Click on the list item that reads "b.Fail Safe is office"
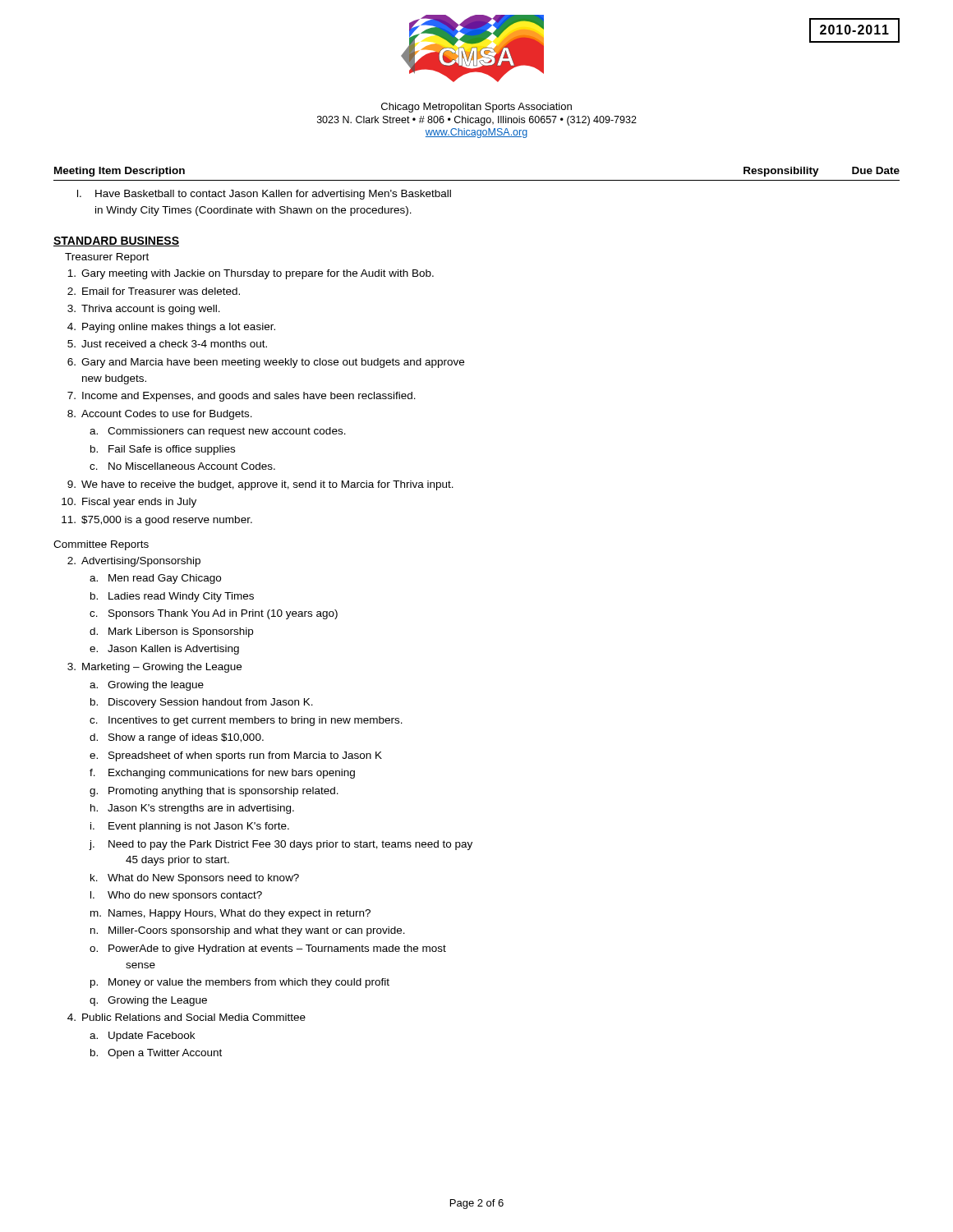Viewport: 953px width, 1232px height. point(163,449)
